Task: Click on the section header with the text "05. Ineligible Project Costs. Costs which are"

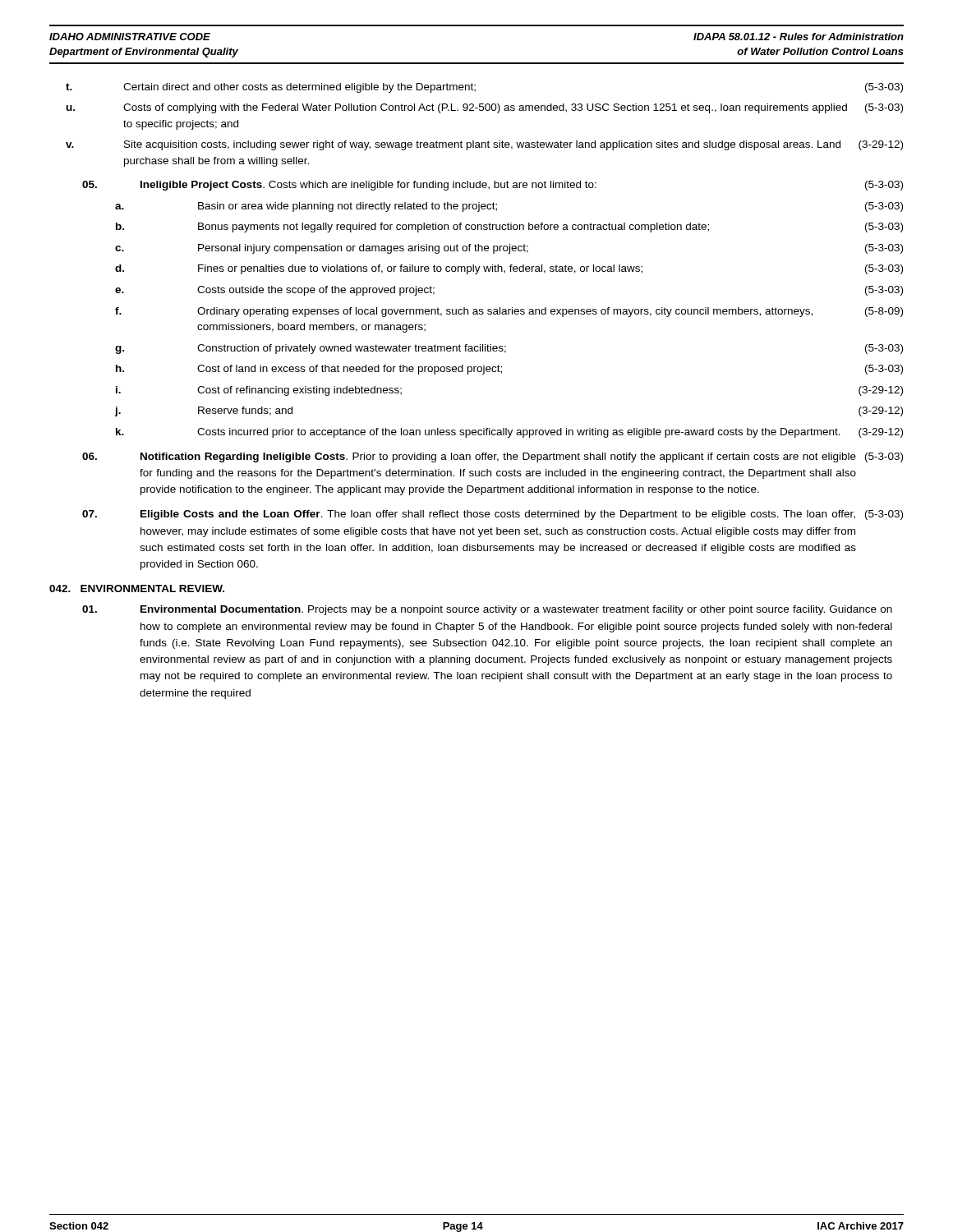Action: pos(476,185)
